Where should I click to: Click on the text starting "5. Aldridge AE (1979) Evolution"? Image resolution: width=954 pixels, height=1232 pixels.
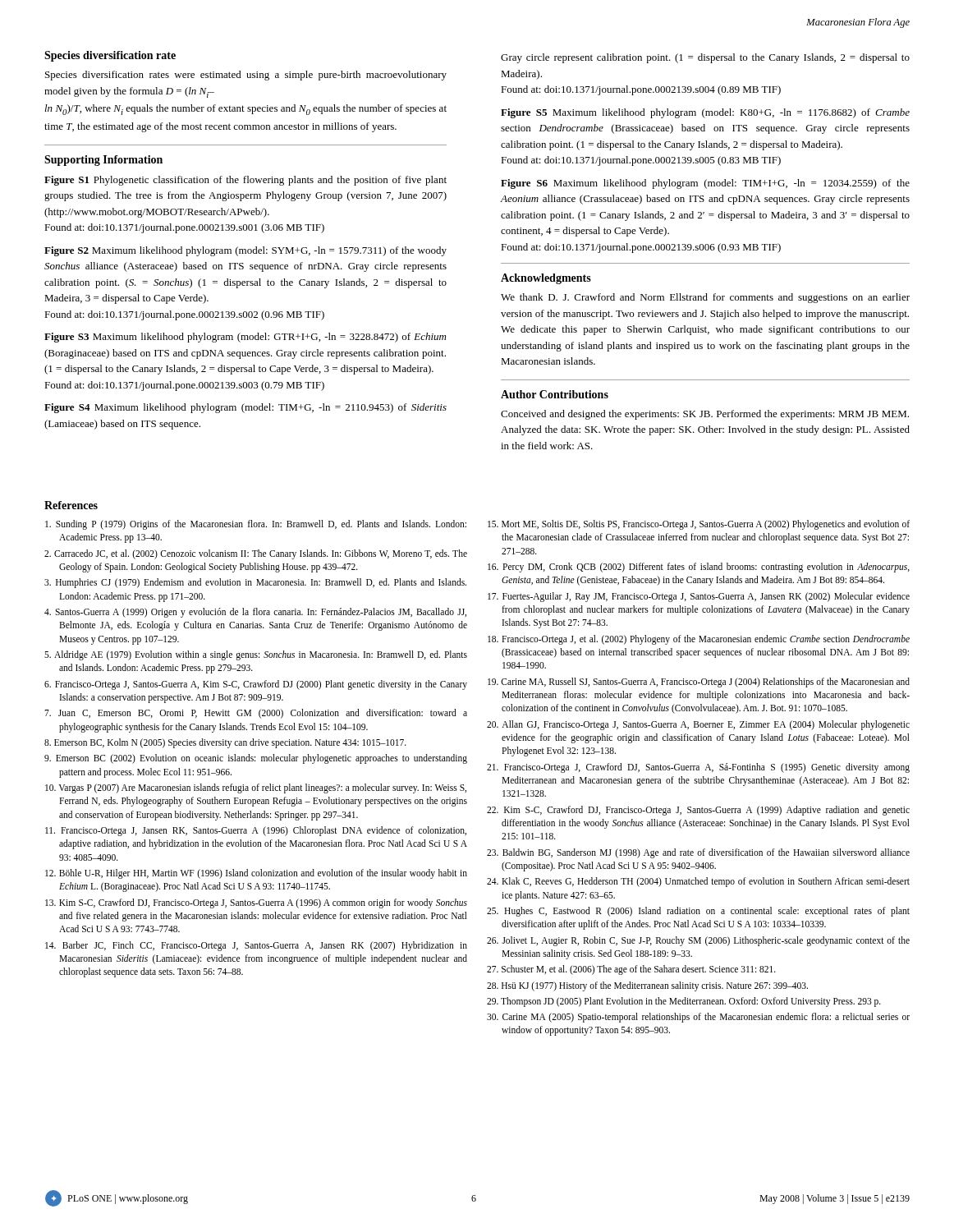click(256, 661)
